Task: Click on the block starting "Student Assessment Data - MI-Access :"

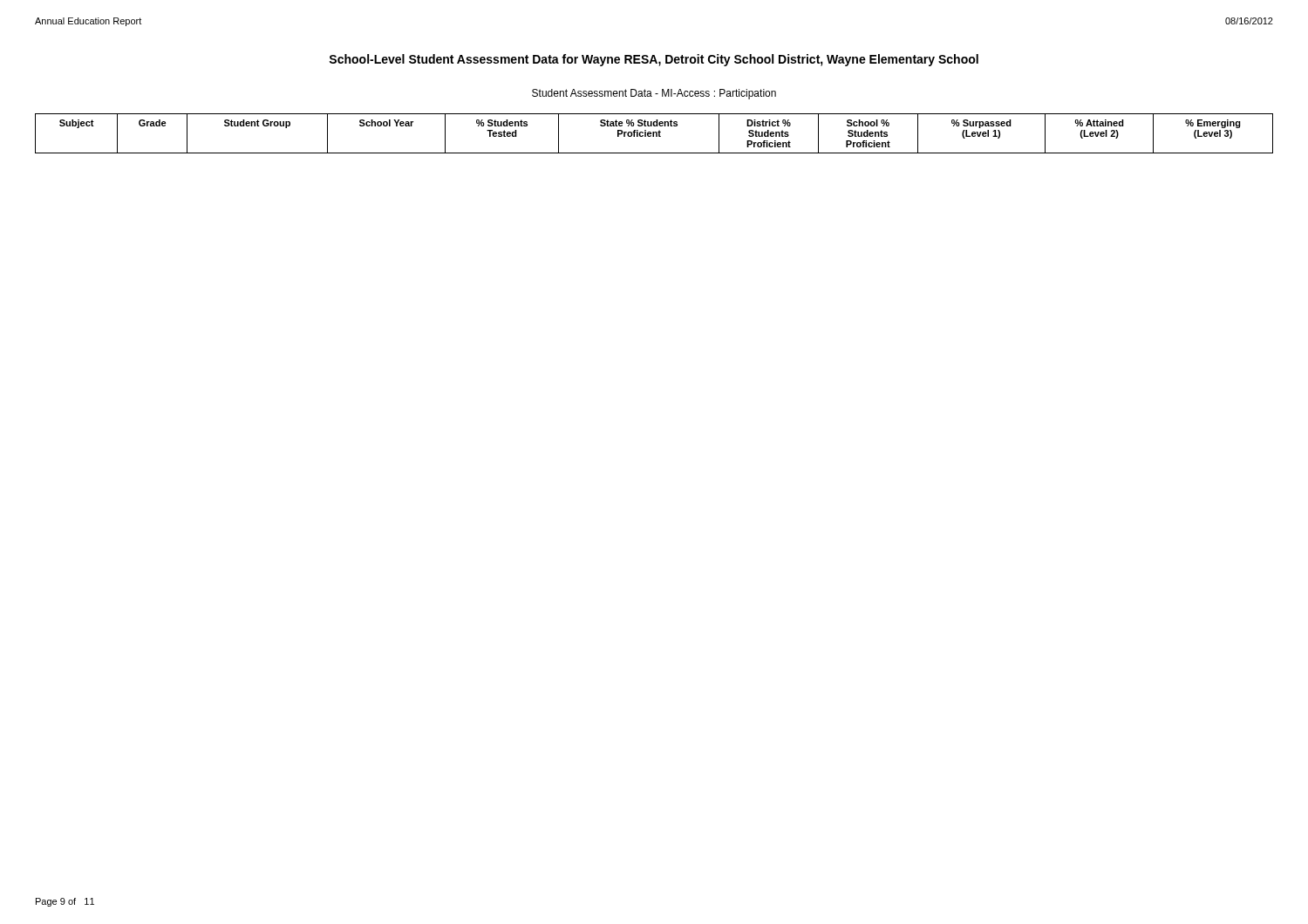Action: point(654,93)
